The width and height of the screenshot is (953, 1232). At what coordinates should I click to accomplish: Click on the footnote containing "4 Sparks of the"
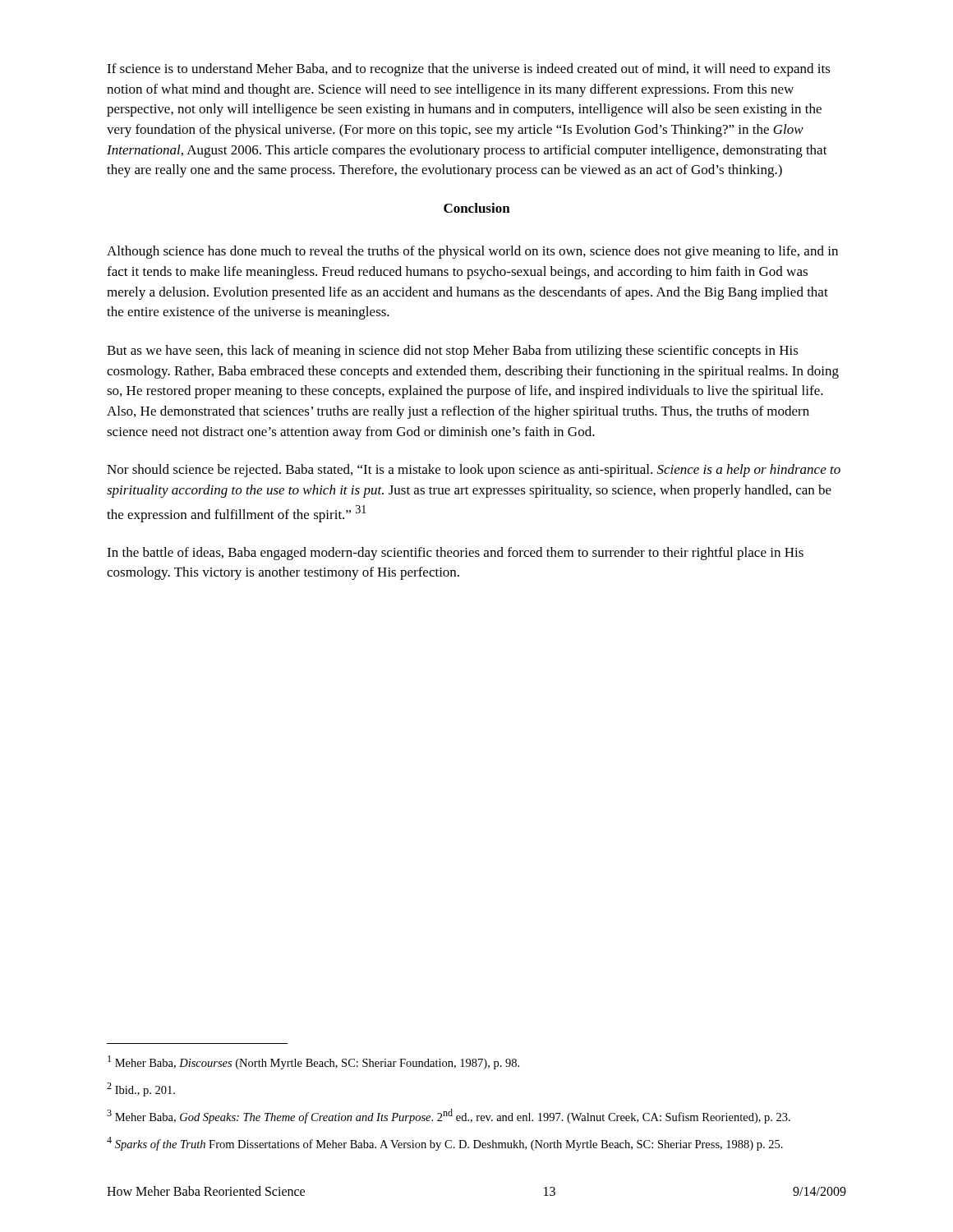[445, 1143]
